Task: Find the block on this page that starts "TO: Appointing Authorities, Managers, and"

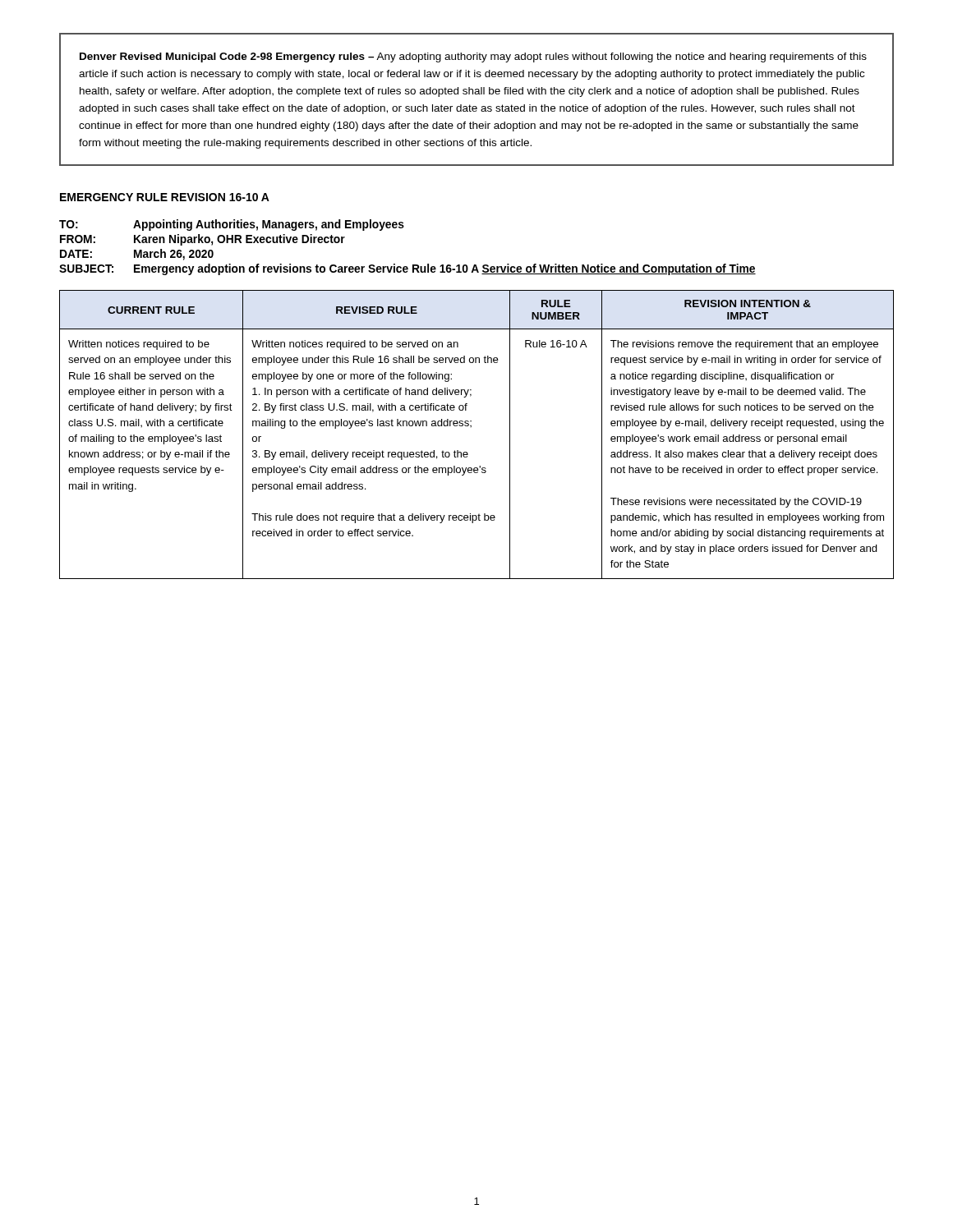Action: [x=232, y=225]
